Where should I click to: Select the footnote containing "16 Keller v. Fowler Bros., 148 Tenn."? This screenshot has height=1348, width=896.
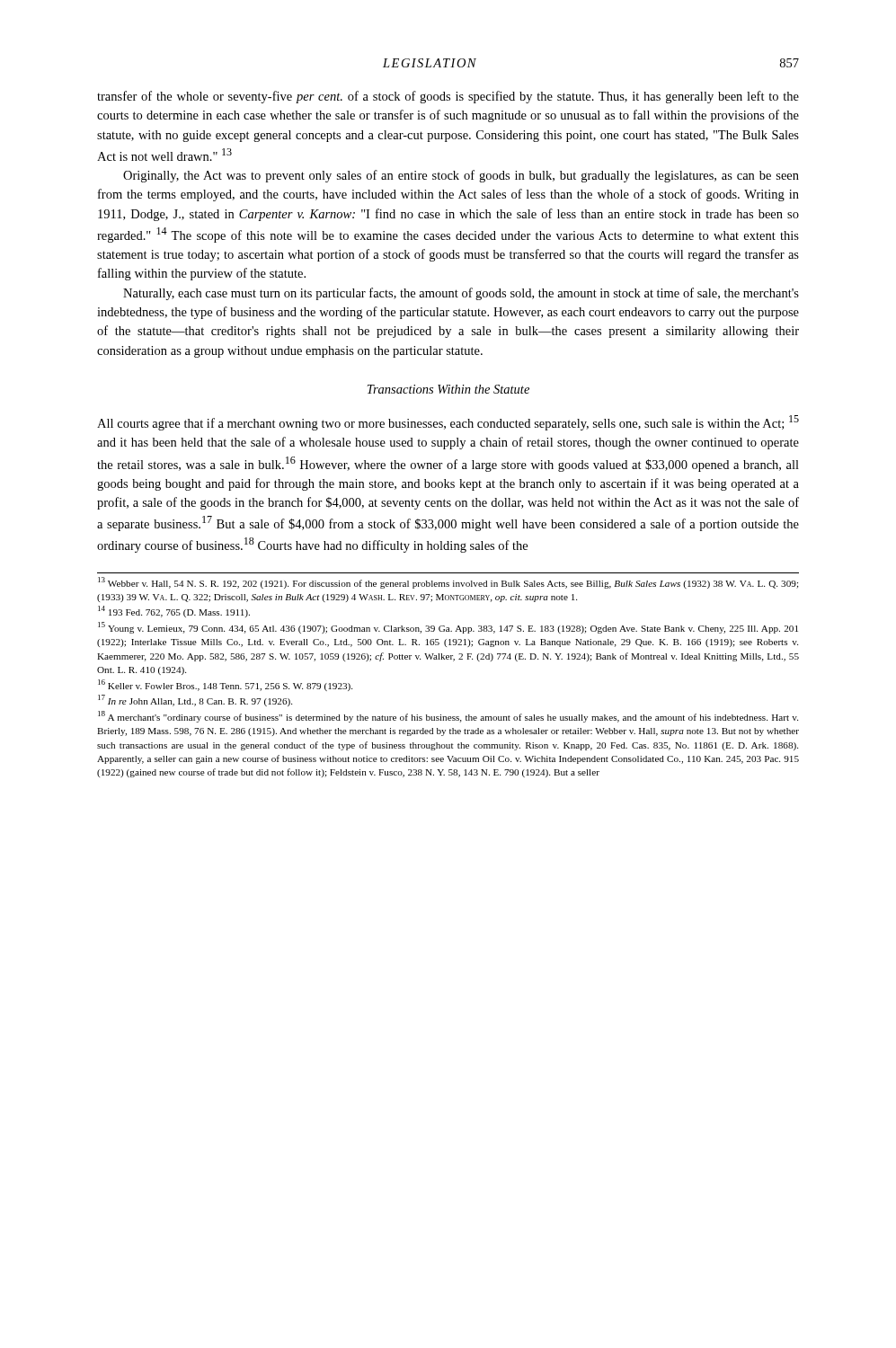[225, 685]
